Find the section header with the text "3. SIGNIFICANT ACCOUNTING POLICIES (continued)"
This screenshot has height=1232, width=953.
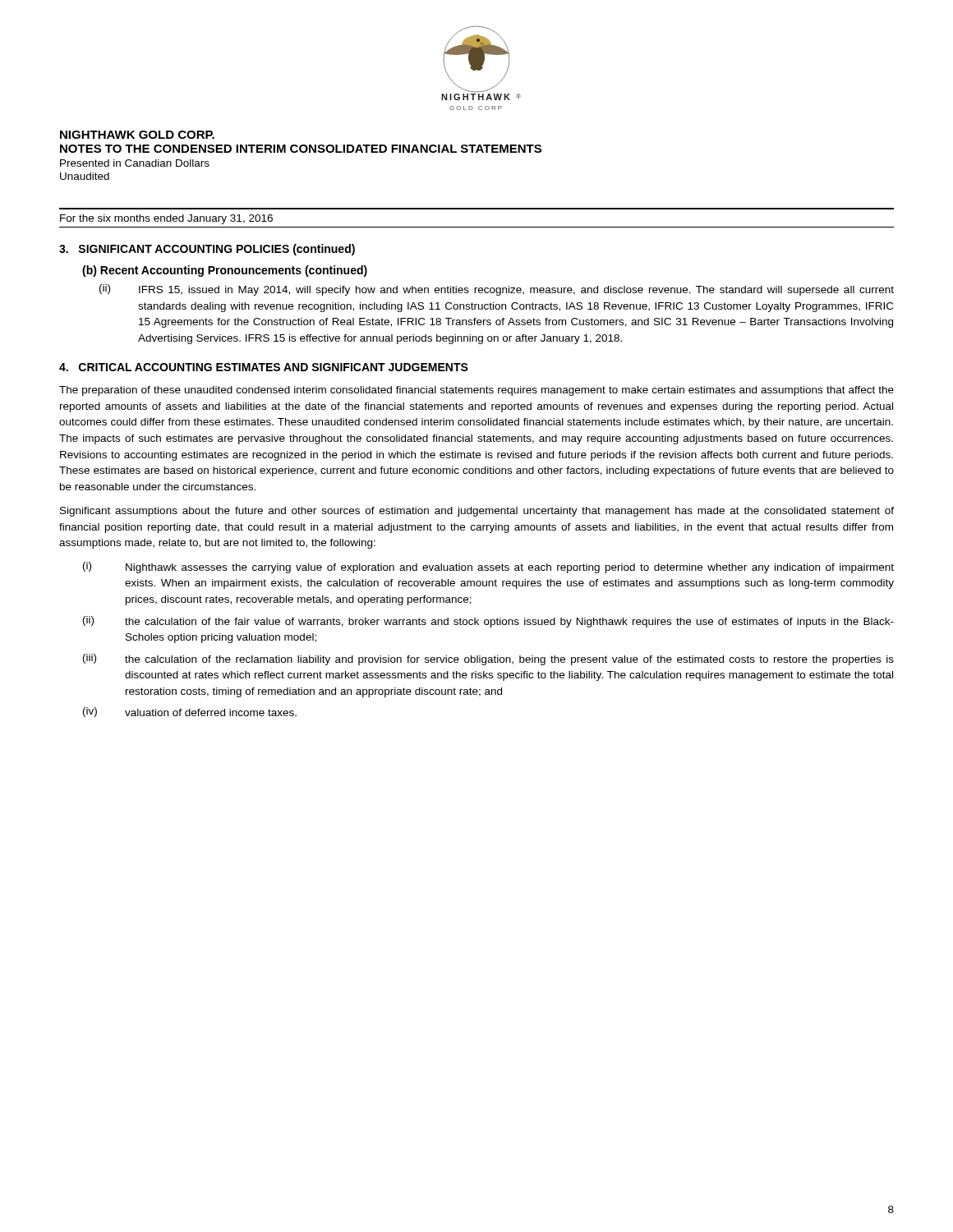207,249
